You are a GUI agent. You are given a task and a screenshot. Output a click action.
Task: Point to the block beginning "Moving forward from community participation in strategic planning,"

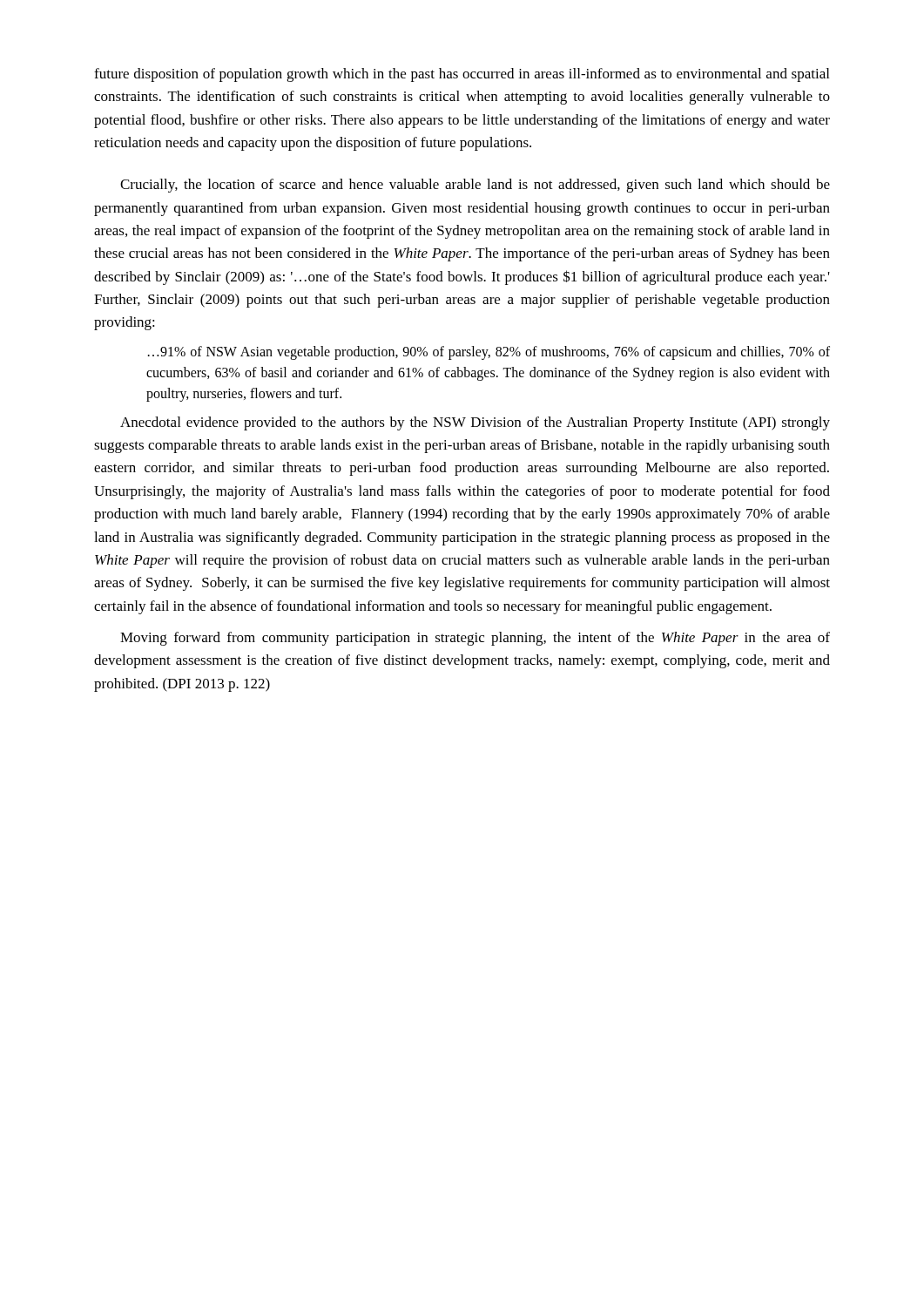(x=462, y=661)
